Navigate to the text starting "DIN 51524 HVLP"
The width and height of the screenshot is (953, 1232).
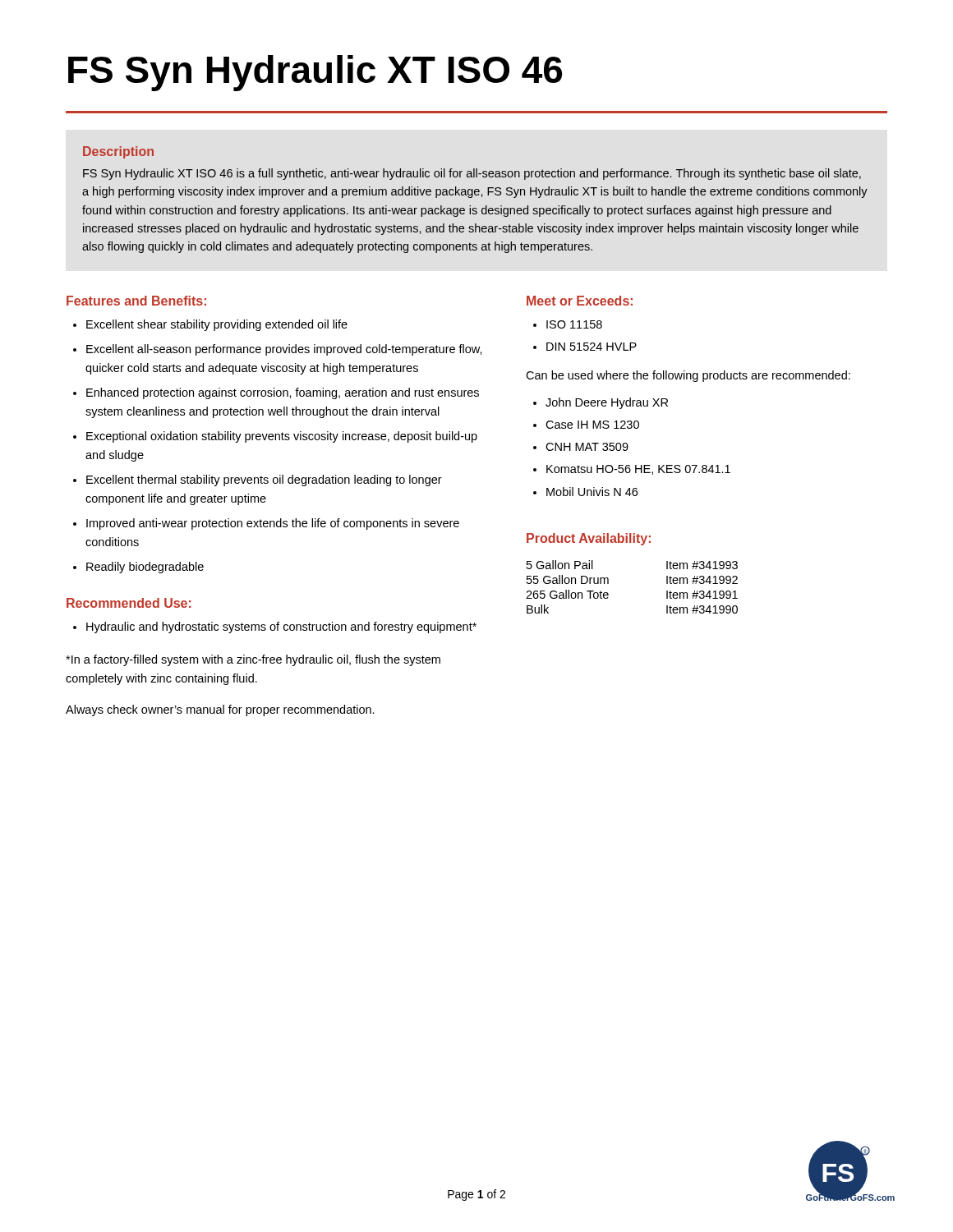pyautogui.click(x=591, y=347)
